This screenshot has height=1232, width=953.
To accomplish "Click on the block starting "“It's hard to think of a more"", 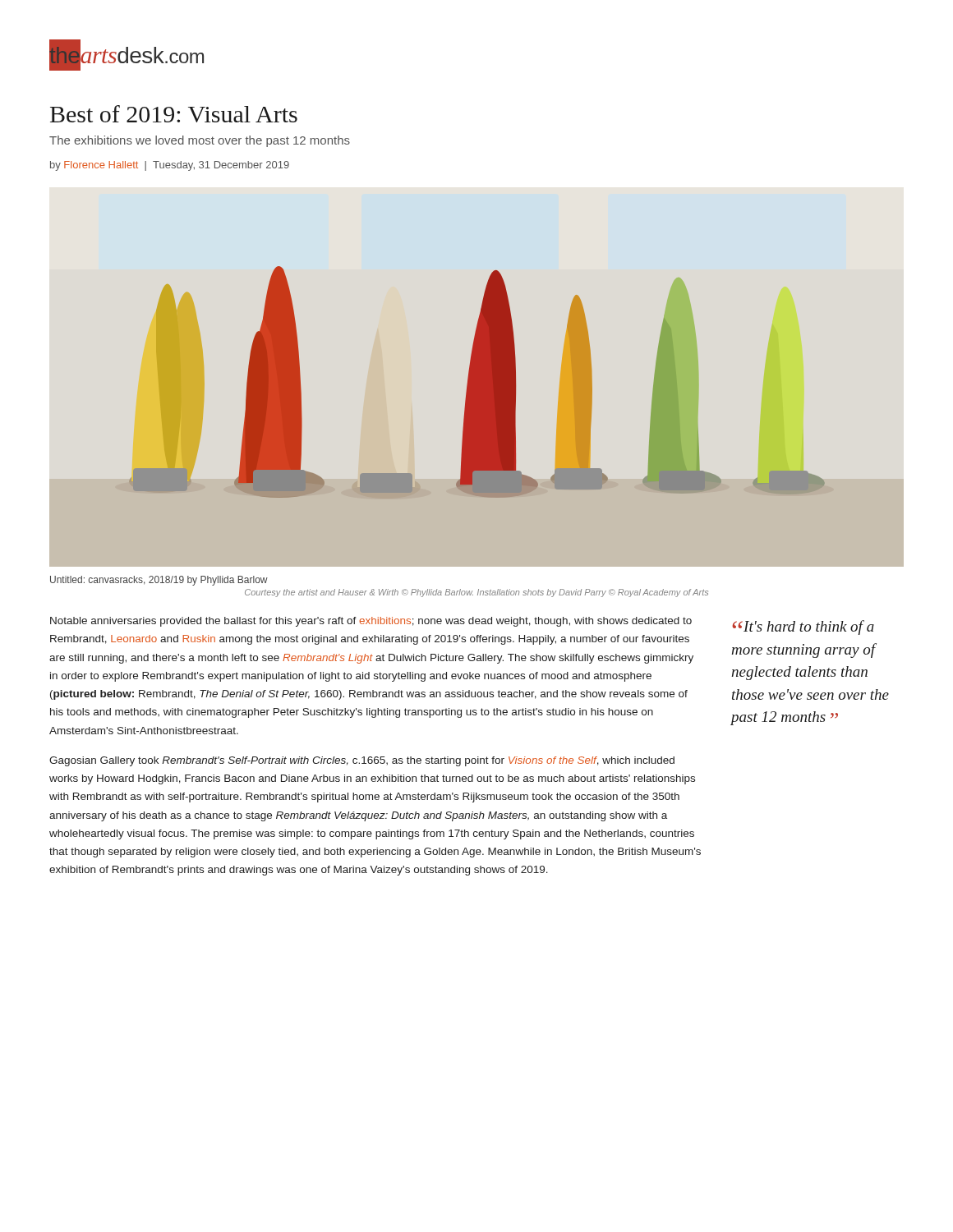I will (x=817, y=672).
